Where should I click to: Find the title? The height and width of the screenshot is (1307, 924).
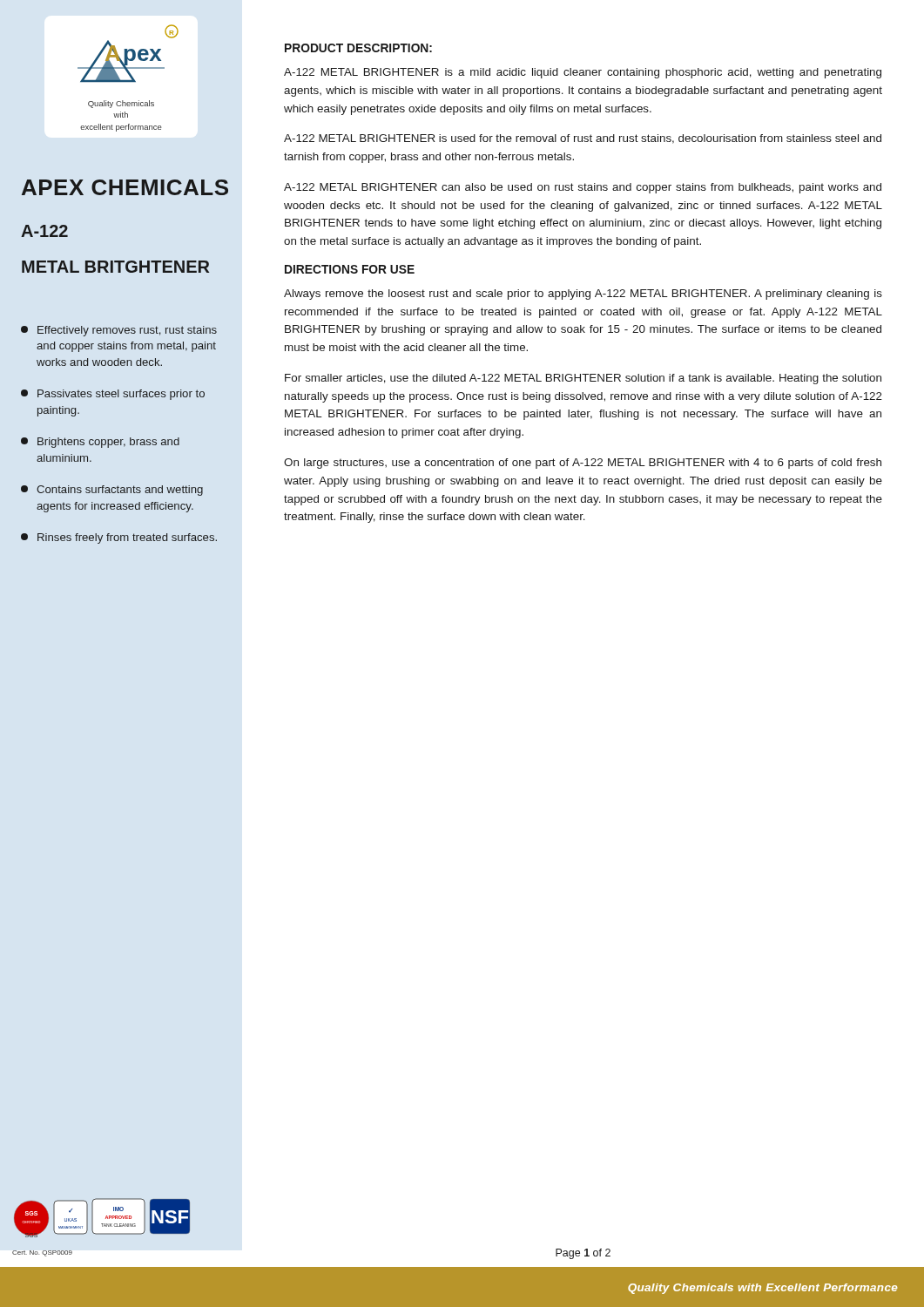(x=125, y=187)
